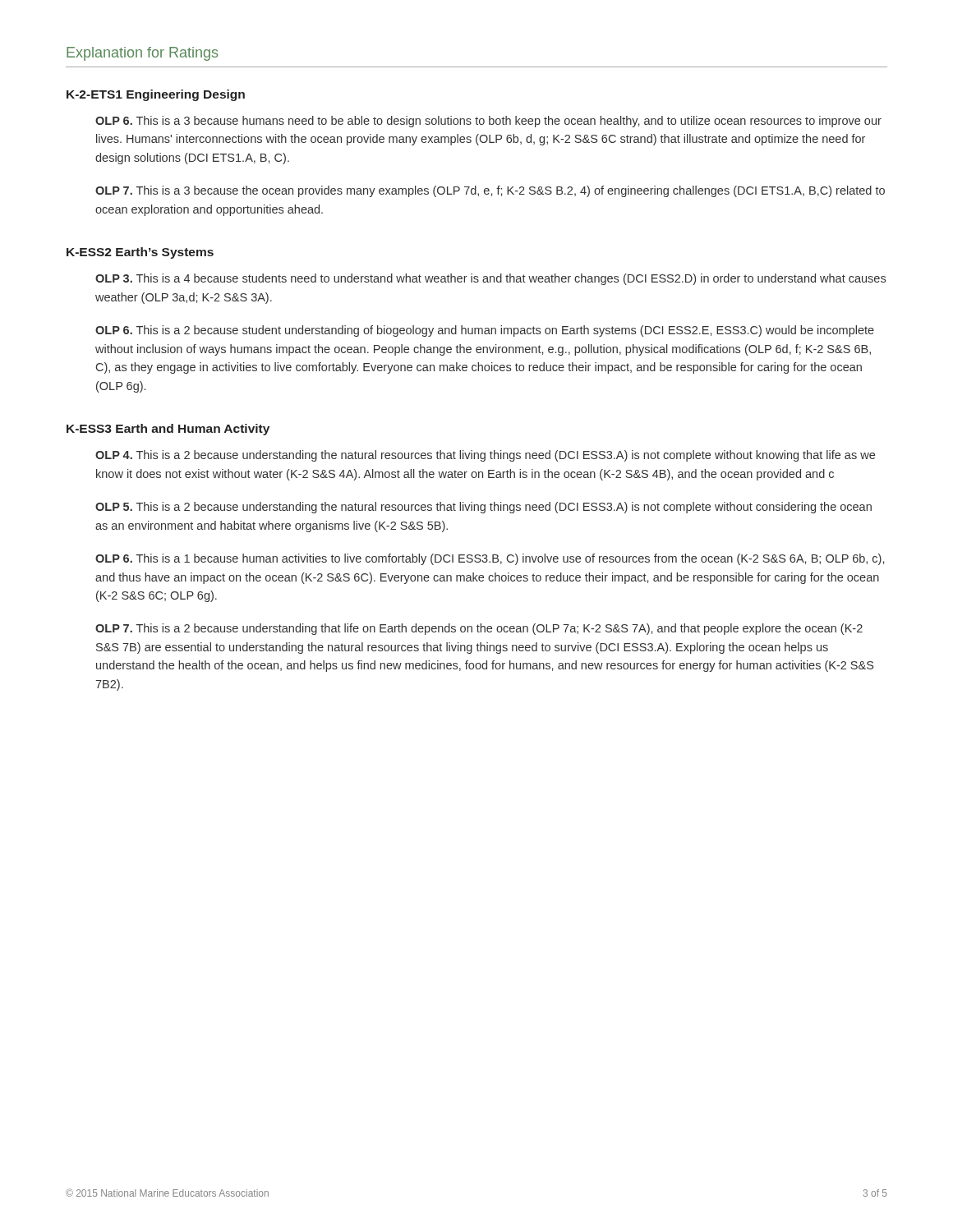Locate the text "K-ESS2 Earth’s Systems"
The height and width of the screenshot is (1232, 953).
point(140,252)
